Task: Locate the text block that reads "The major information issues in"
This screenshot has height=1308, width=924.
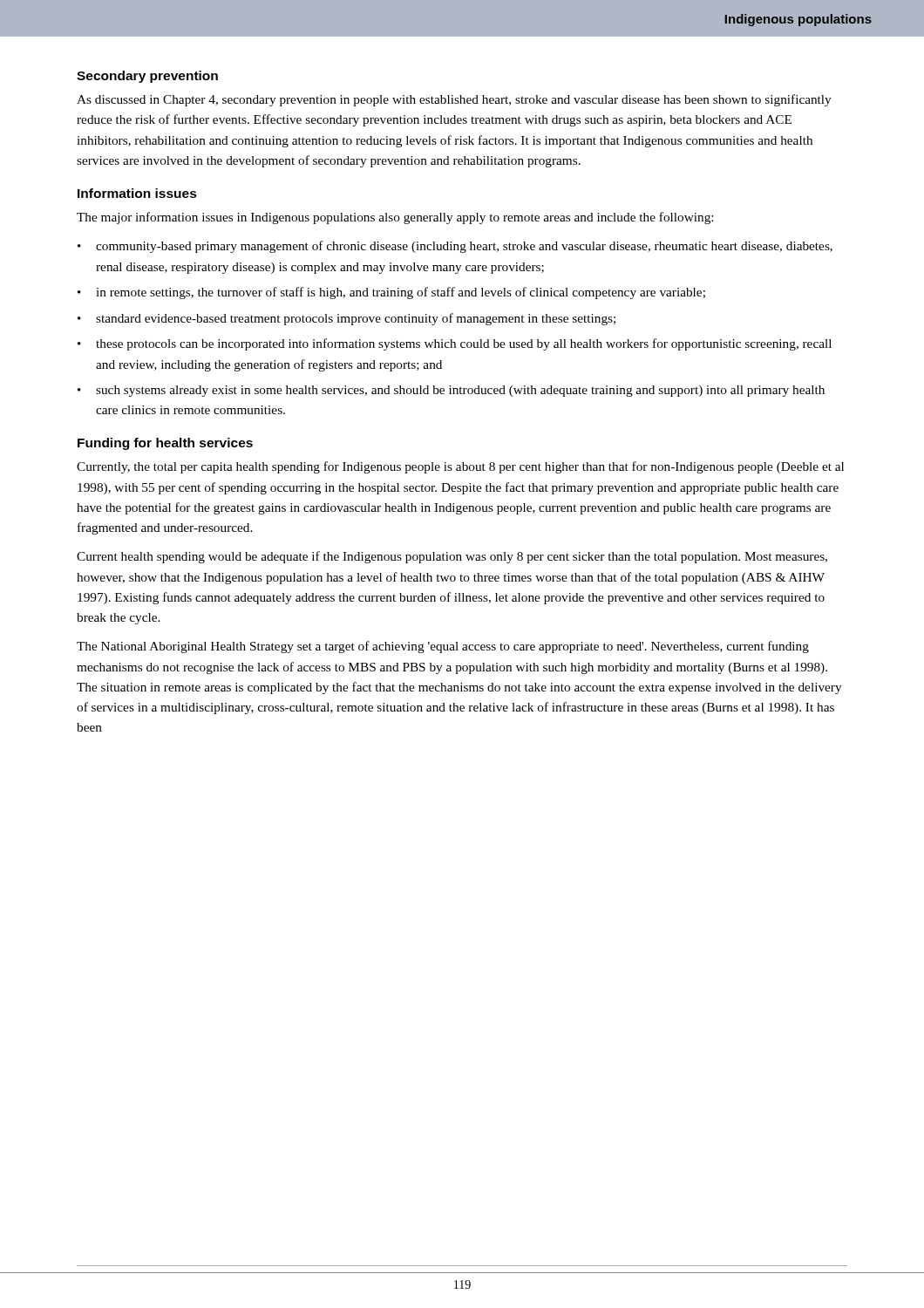Action: click(396, 217)
